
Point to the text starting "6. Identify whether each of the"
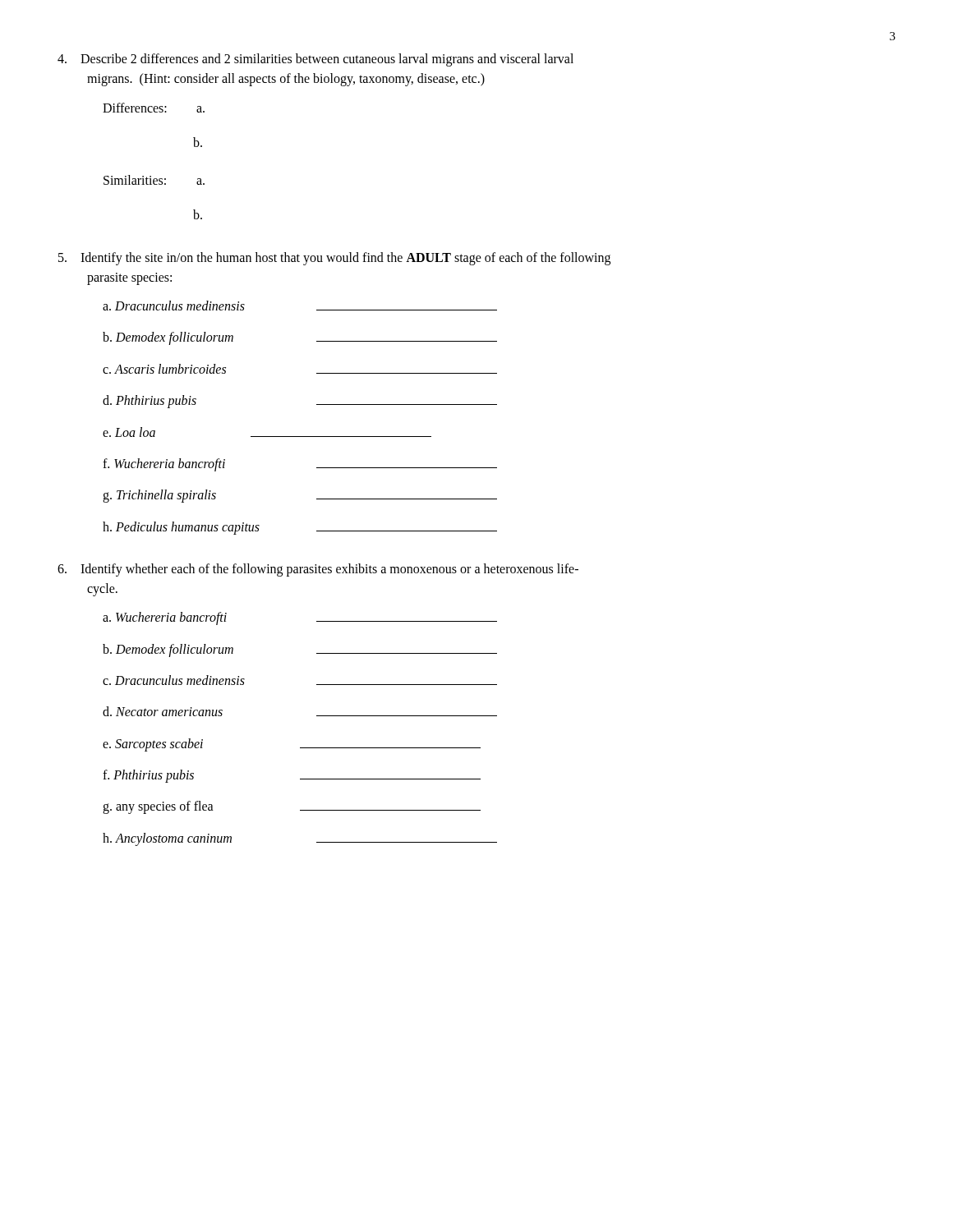pos(476,704)
